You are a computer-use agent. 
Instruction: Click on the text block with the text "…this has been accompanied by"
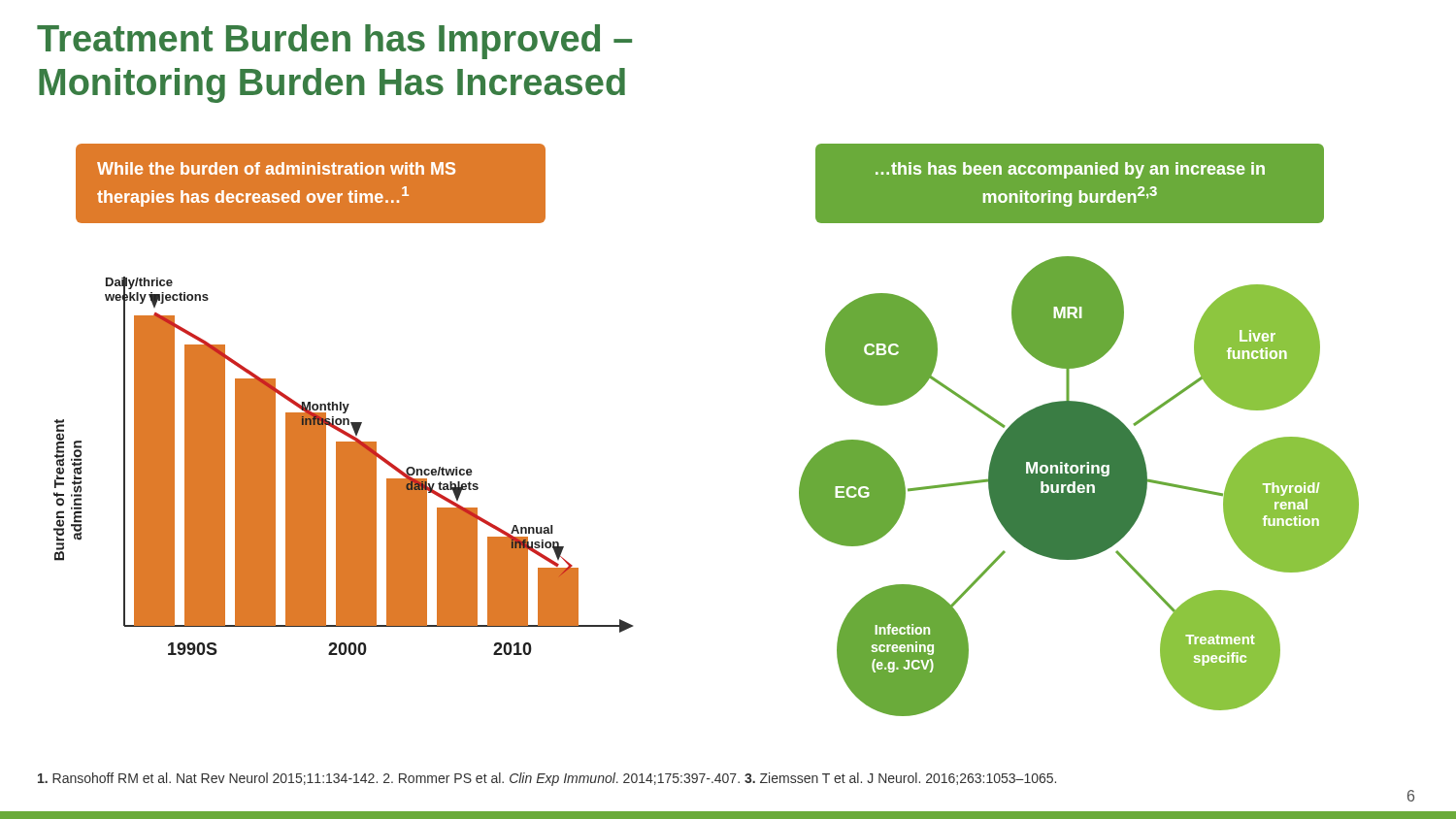click(1070, 183)
